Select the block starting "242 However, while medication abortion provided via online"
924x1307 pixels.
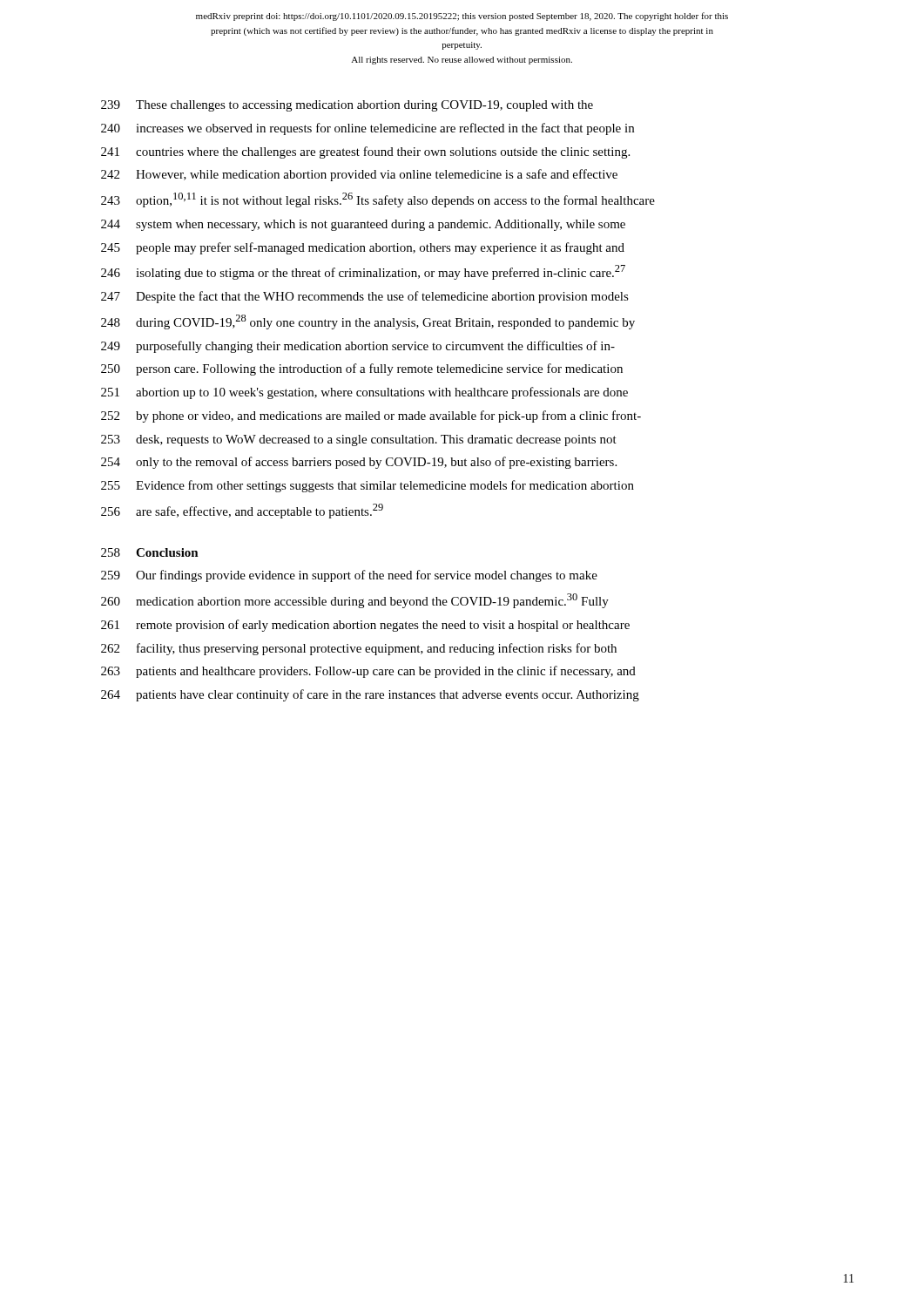tap(471, 175)
